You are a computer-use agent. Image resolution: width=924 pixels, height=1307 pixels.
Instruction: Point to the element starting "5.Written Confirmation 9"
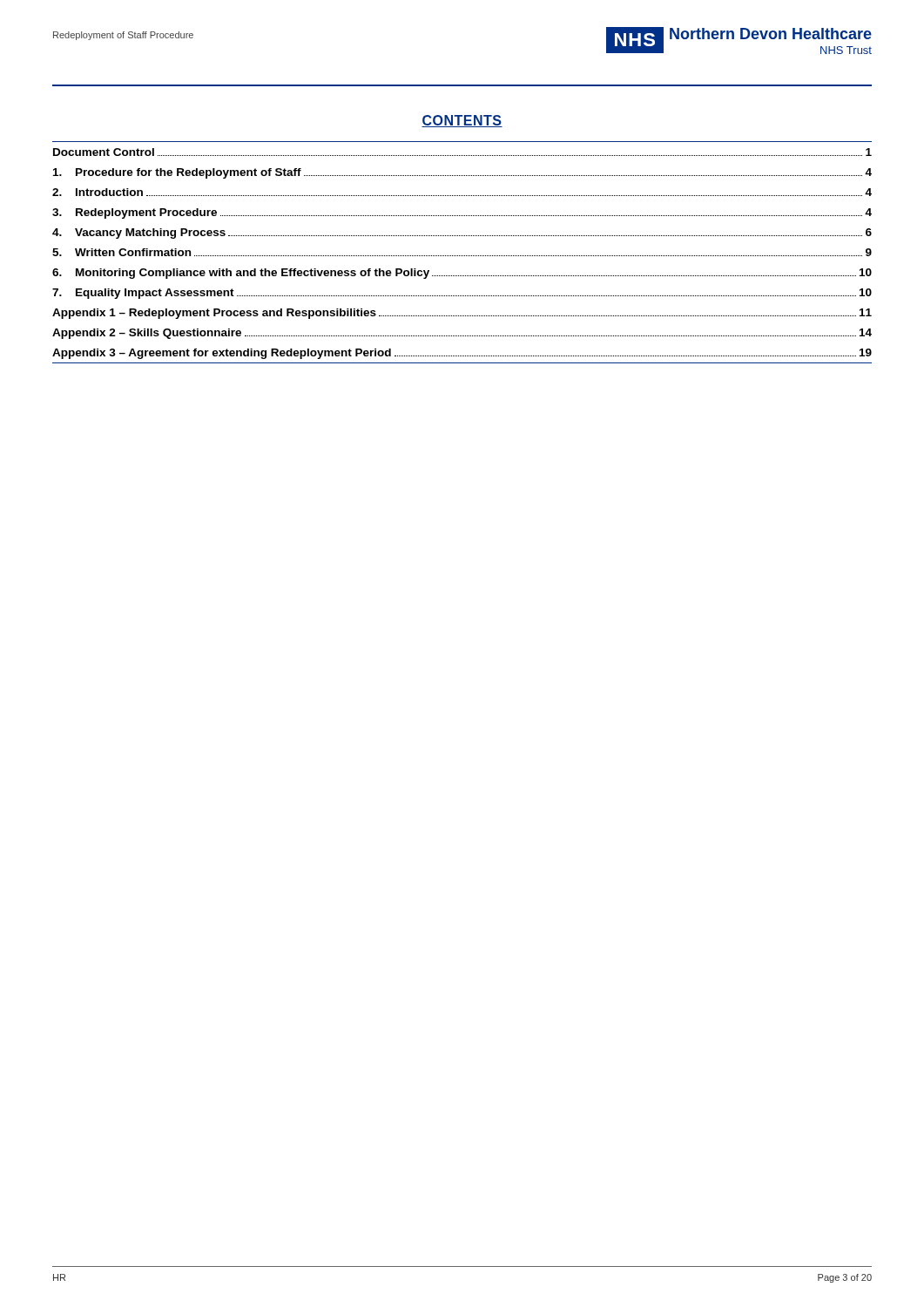coord(462,252)
